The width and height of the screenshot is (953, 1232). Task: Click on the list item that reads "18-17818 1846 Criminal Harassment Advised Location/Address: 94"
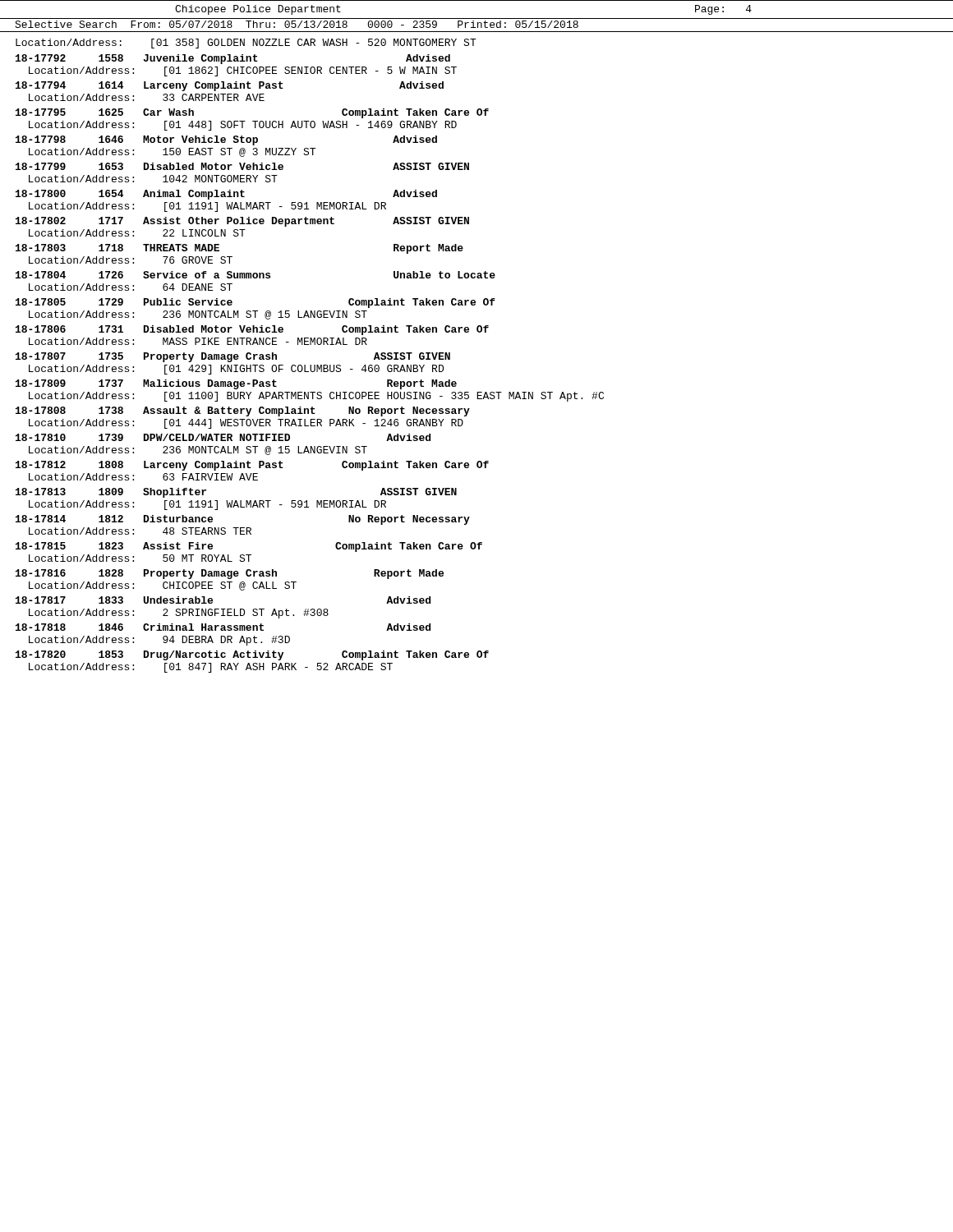click(223, 627)
